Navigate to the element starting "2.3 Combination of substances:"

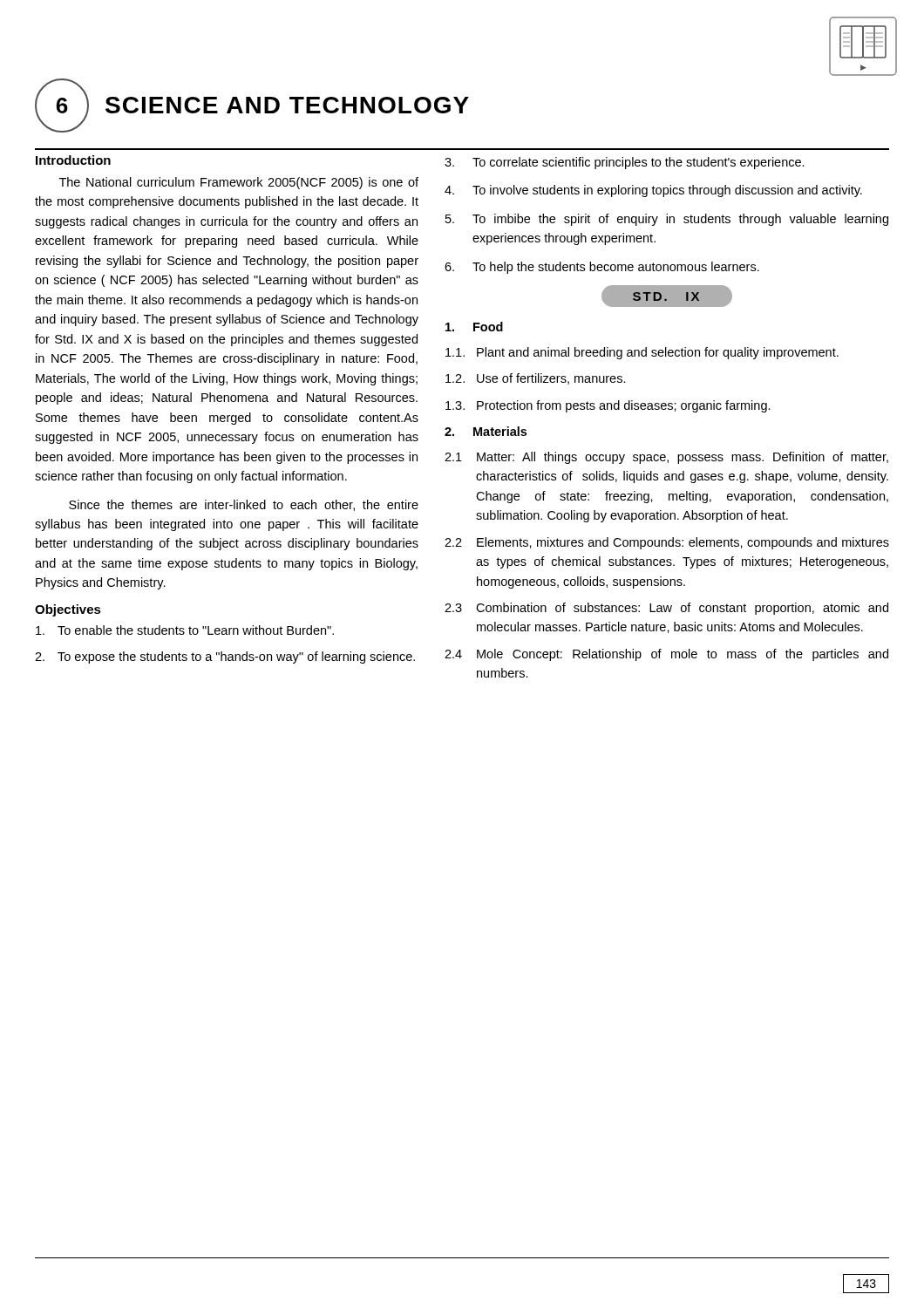click(667, 618)
